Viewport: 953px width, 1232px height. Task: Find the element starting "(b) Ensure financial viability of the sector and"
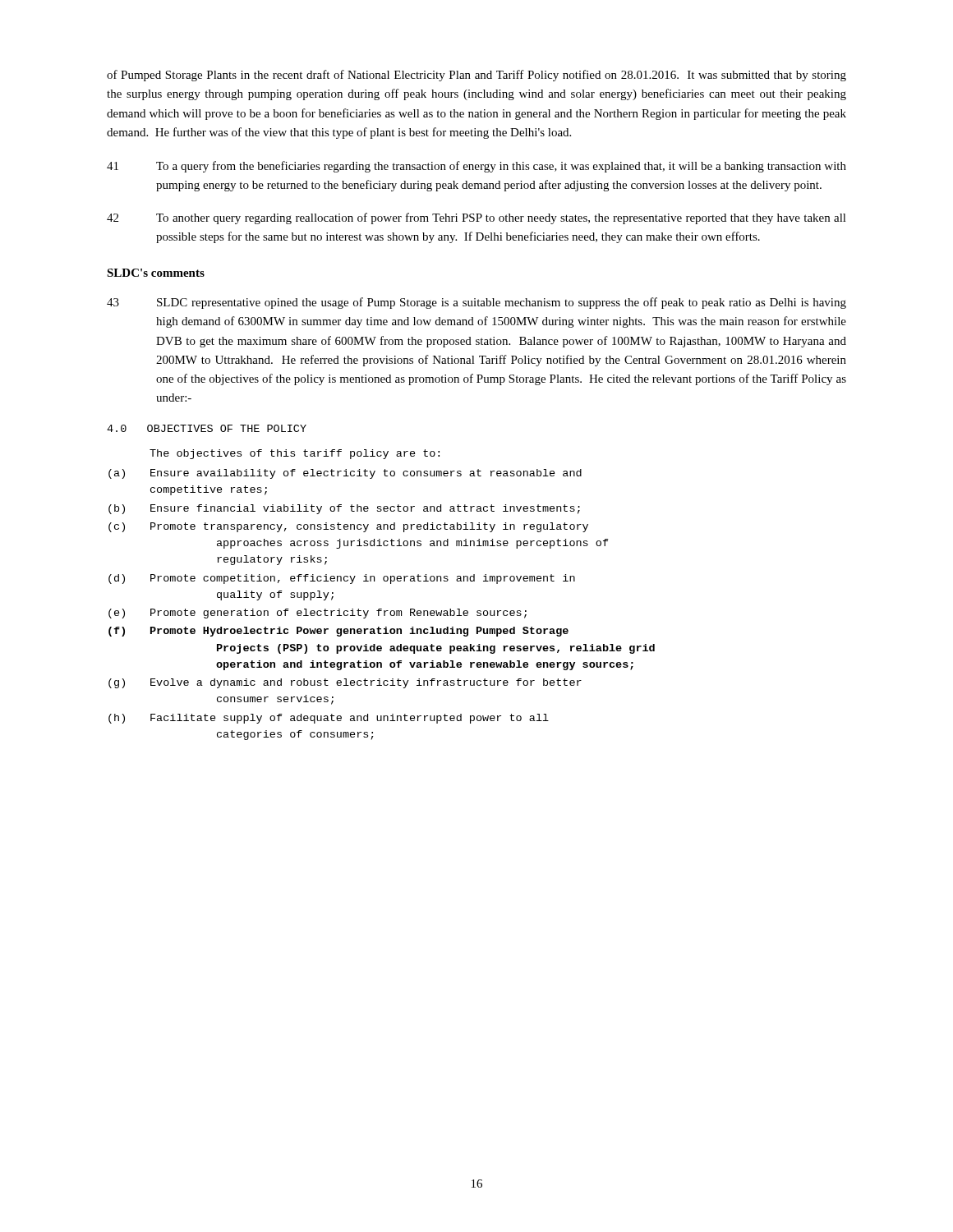476,509
